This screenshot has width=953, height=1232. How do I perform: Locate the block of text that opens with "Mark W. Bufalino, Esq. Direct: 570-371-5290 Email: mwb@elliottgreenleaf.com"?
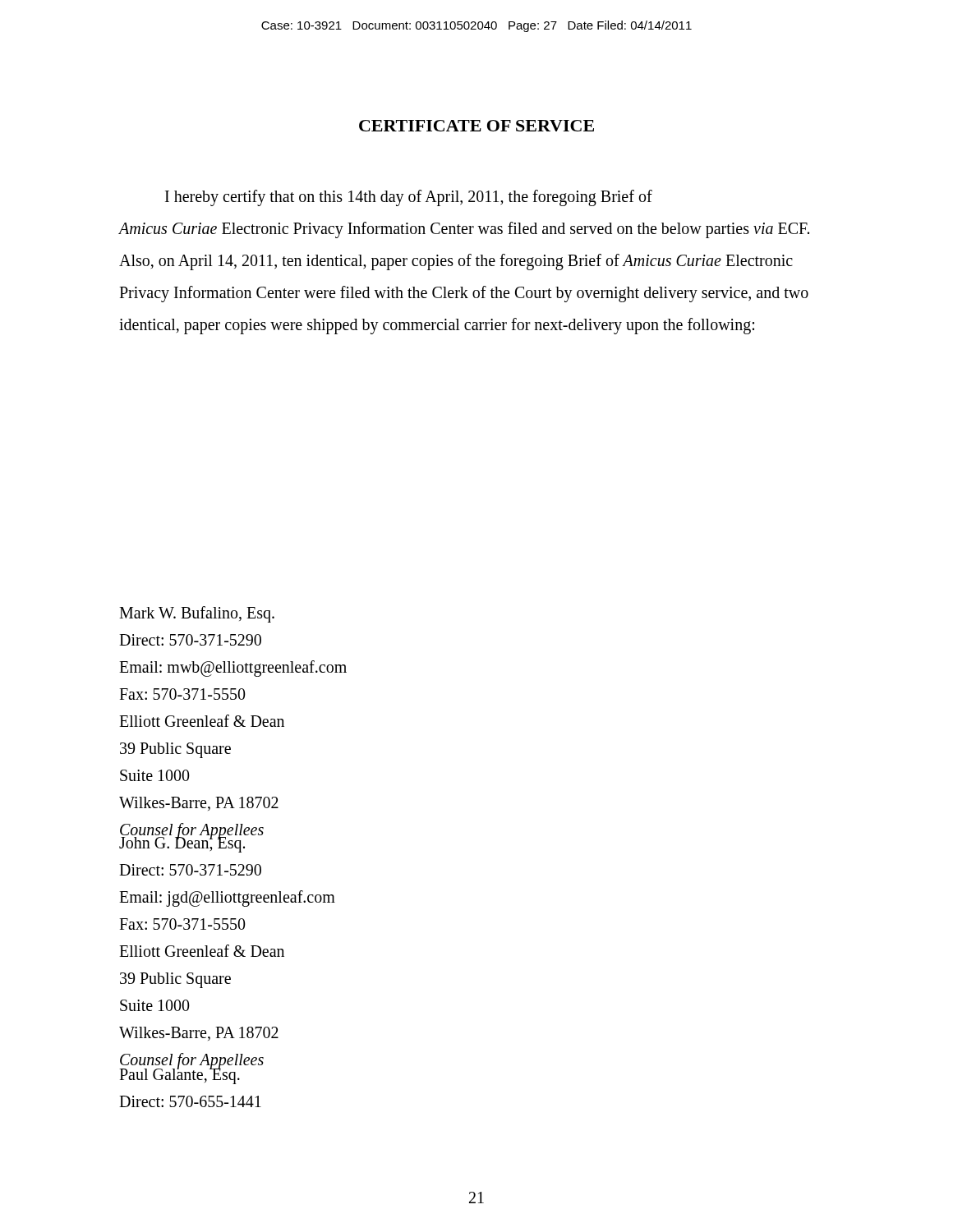pyautogui.click(x=233, y=721)
